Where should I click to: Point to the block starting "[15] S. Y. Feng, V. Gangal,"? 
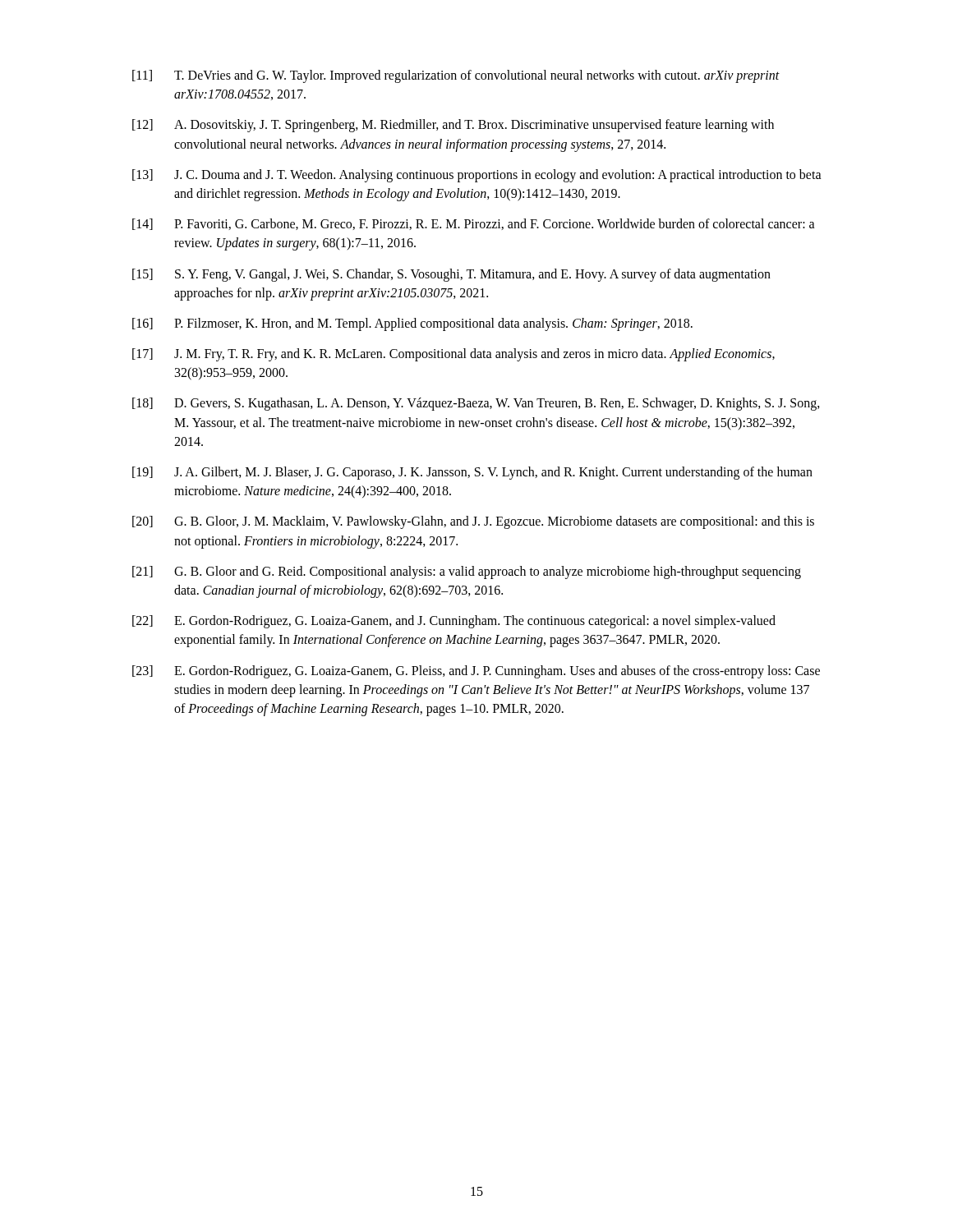(476, 283)
